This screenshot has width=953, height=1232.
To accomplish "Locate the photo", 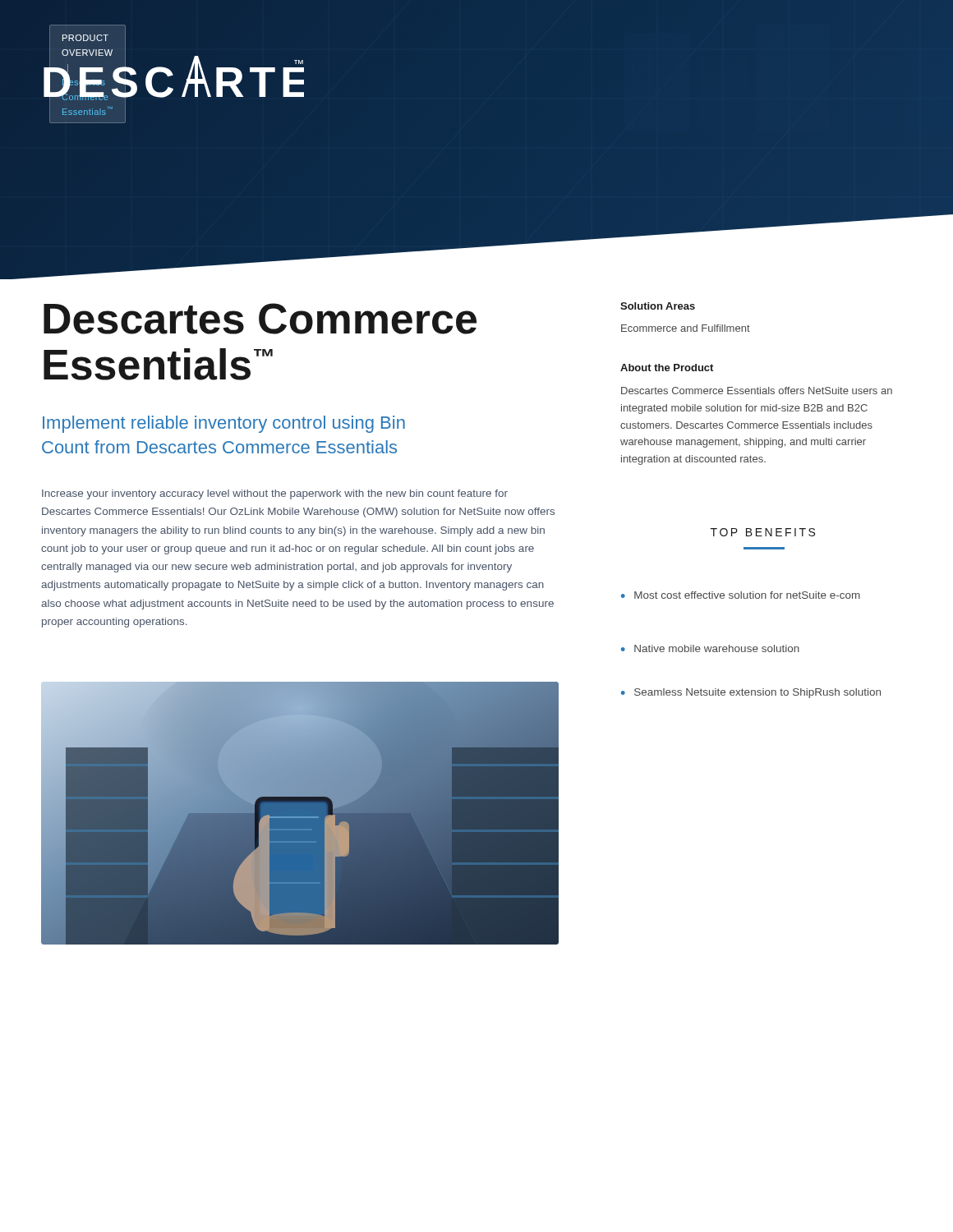I will click(300, 813).
